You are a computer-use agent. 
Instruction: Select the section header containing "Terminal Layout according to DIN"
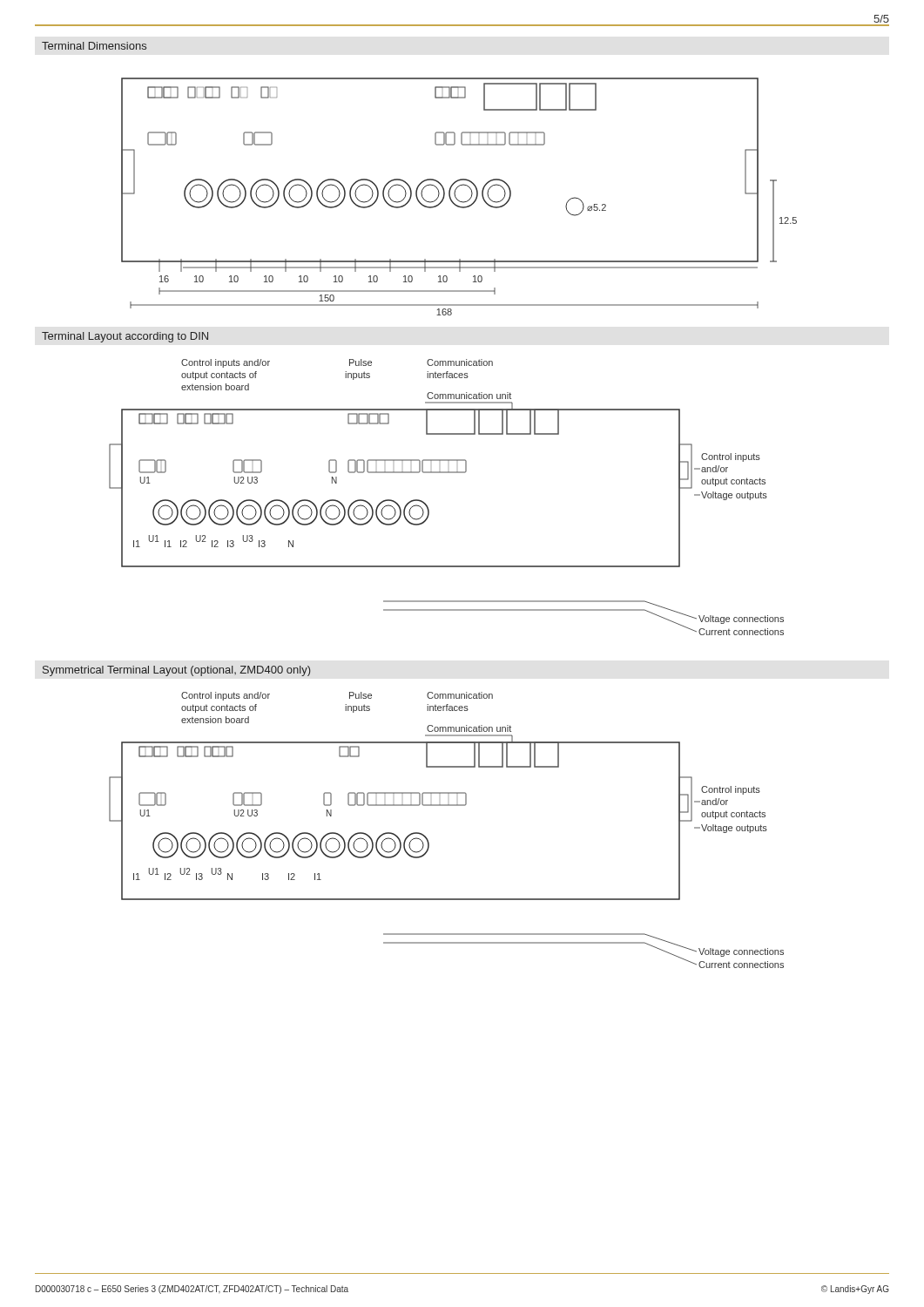(125, 336)
